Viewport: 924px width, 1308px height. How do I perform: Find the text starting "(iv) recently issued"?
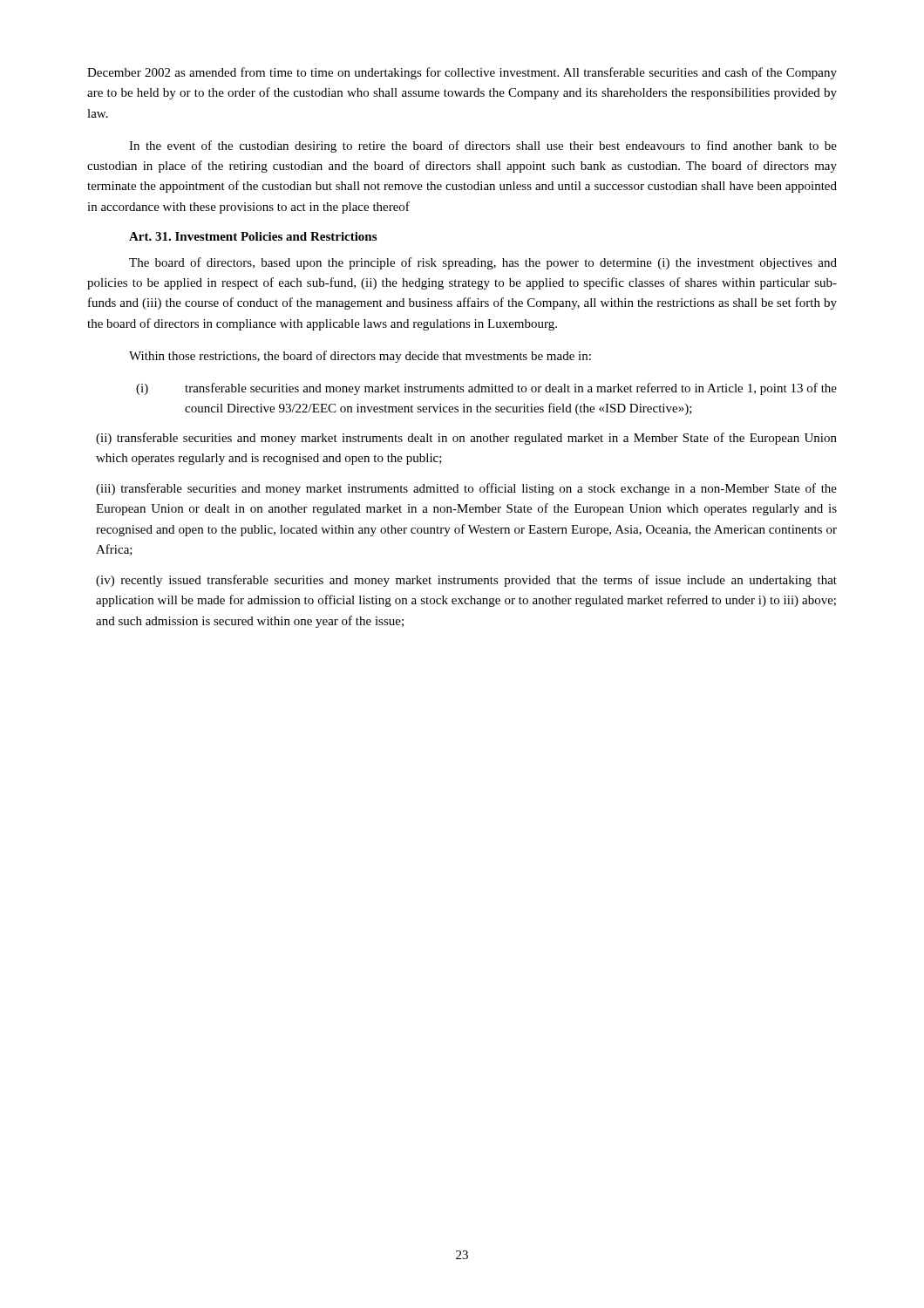coord(466,600)
